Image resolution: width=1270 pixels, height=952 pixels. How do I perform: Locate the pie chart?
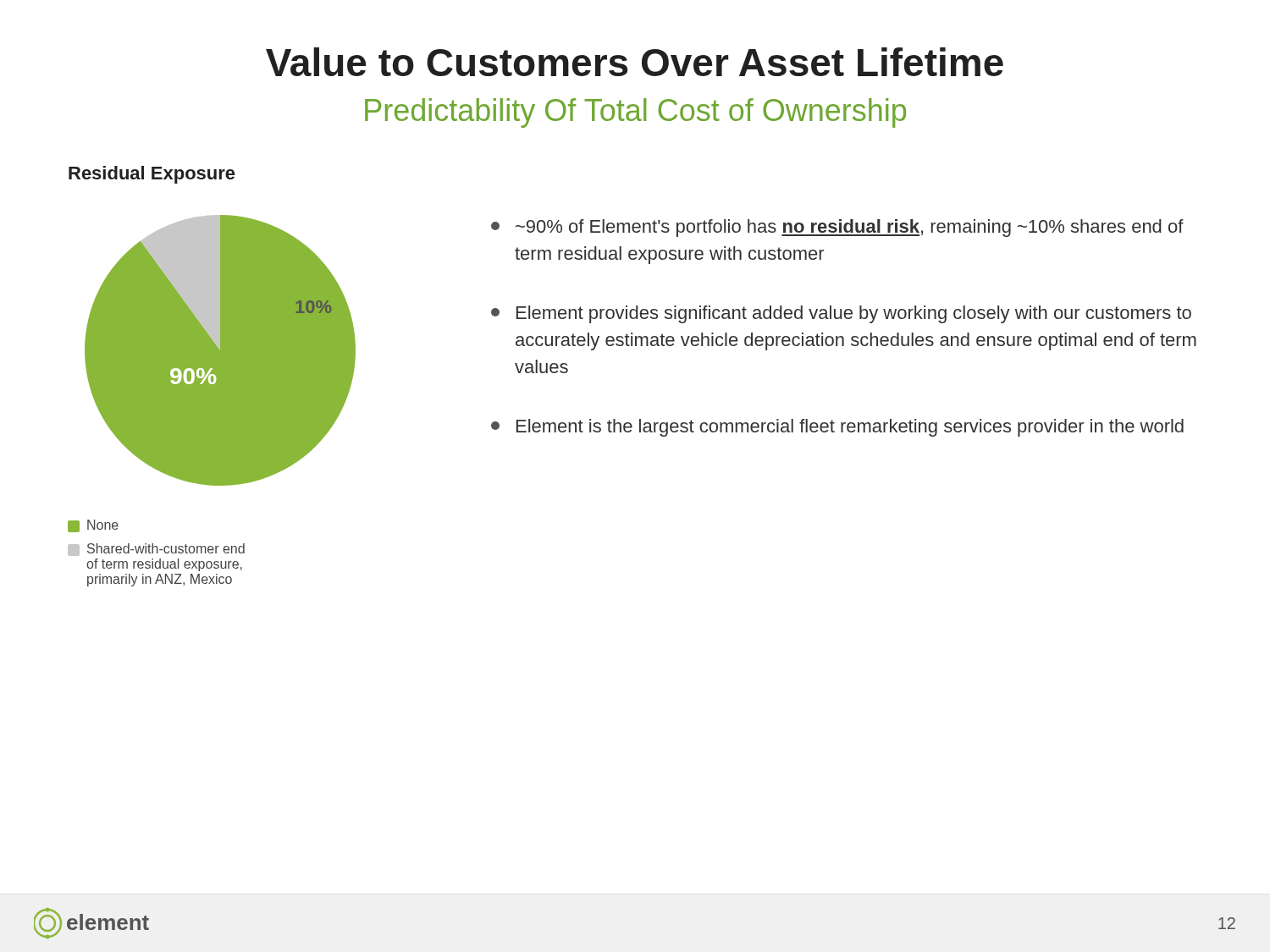[x=254, y=393]
